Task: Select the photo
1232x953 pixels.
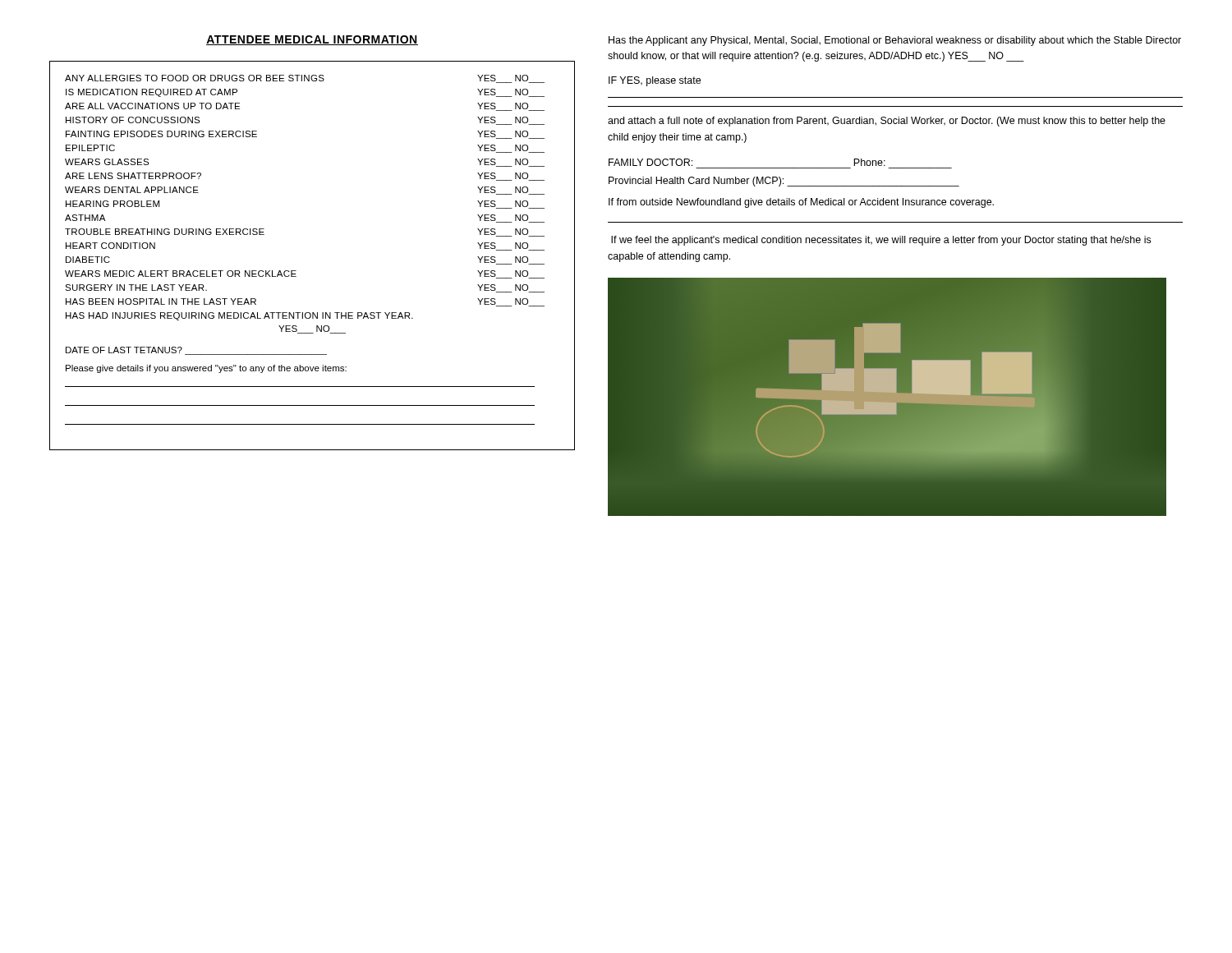Action: [887, 397]
